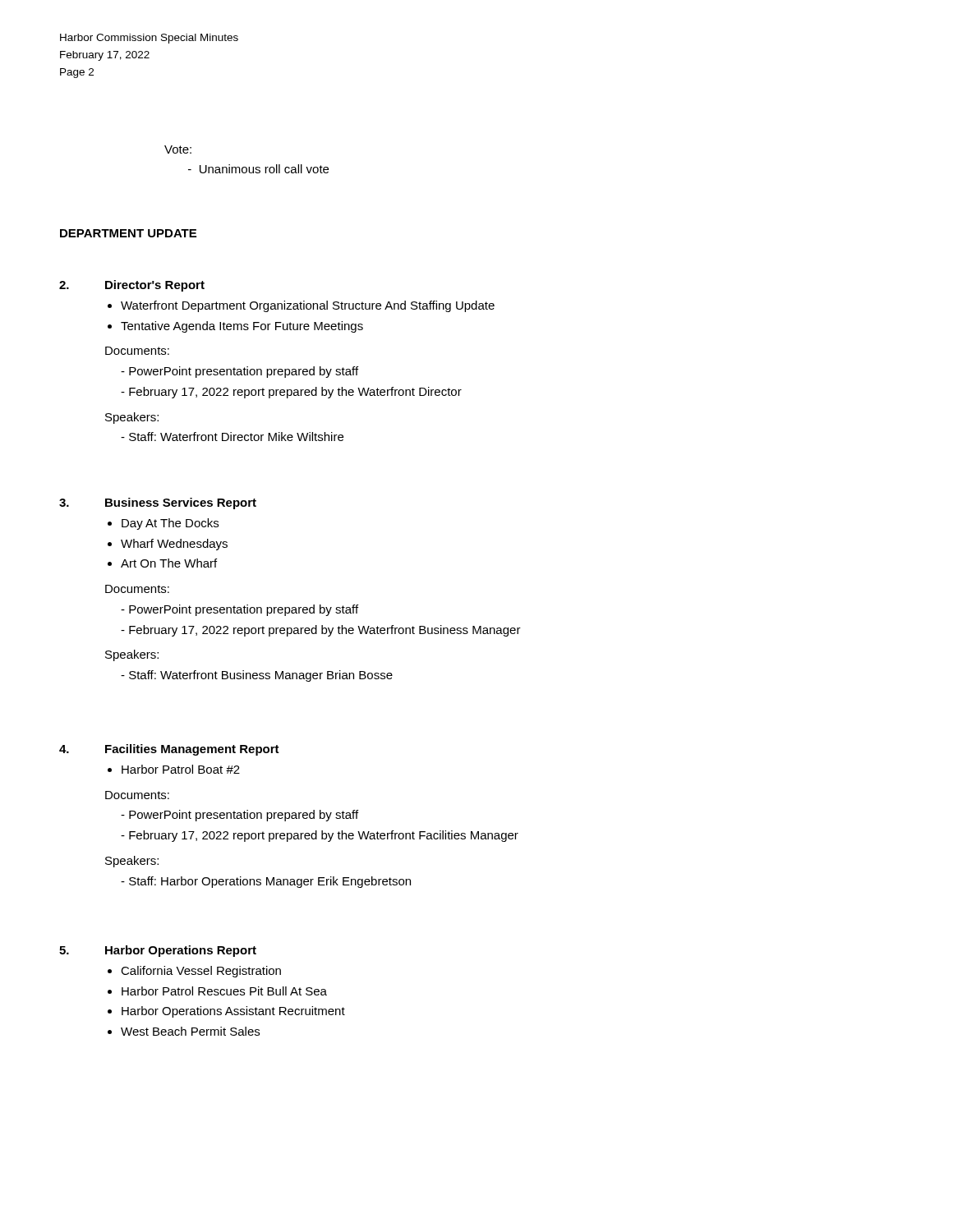Point to the text starting "Harbor Operations Report"
The width and height of the screenshot is (953, 1232).
coord(158,951)
